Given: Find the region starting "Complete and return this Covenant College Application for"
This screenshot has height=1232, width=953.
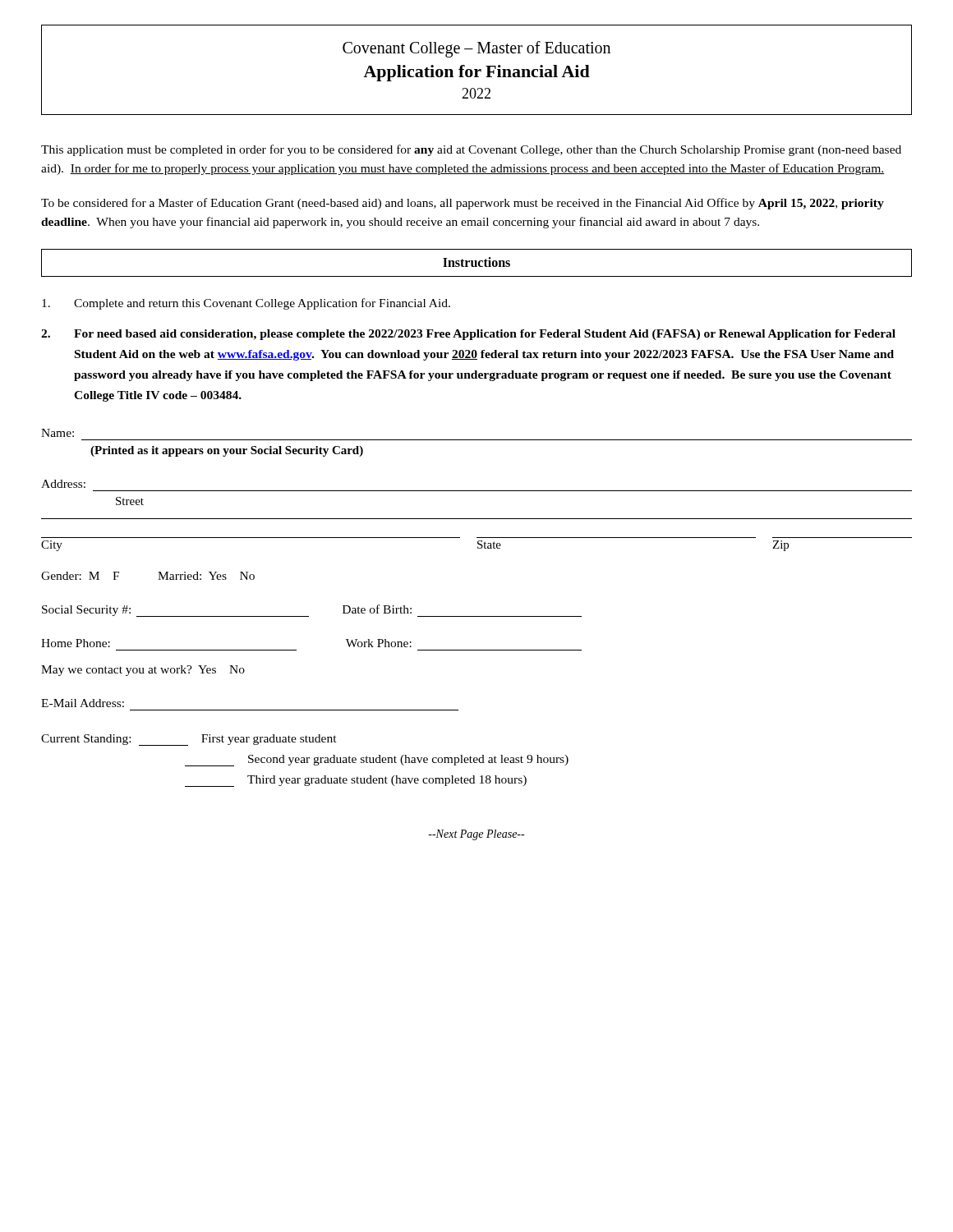Looking at the screenshot, I should pyautogui.click(x=246, y=303).
